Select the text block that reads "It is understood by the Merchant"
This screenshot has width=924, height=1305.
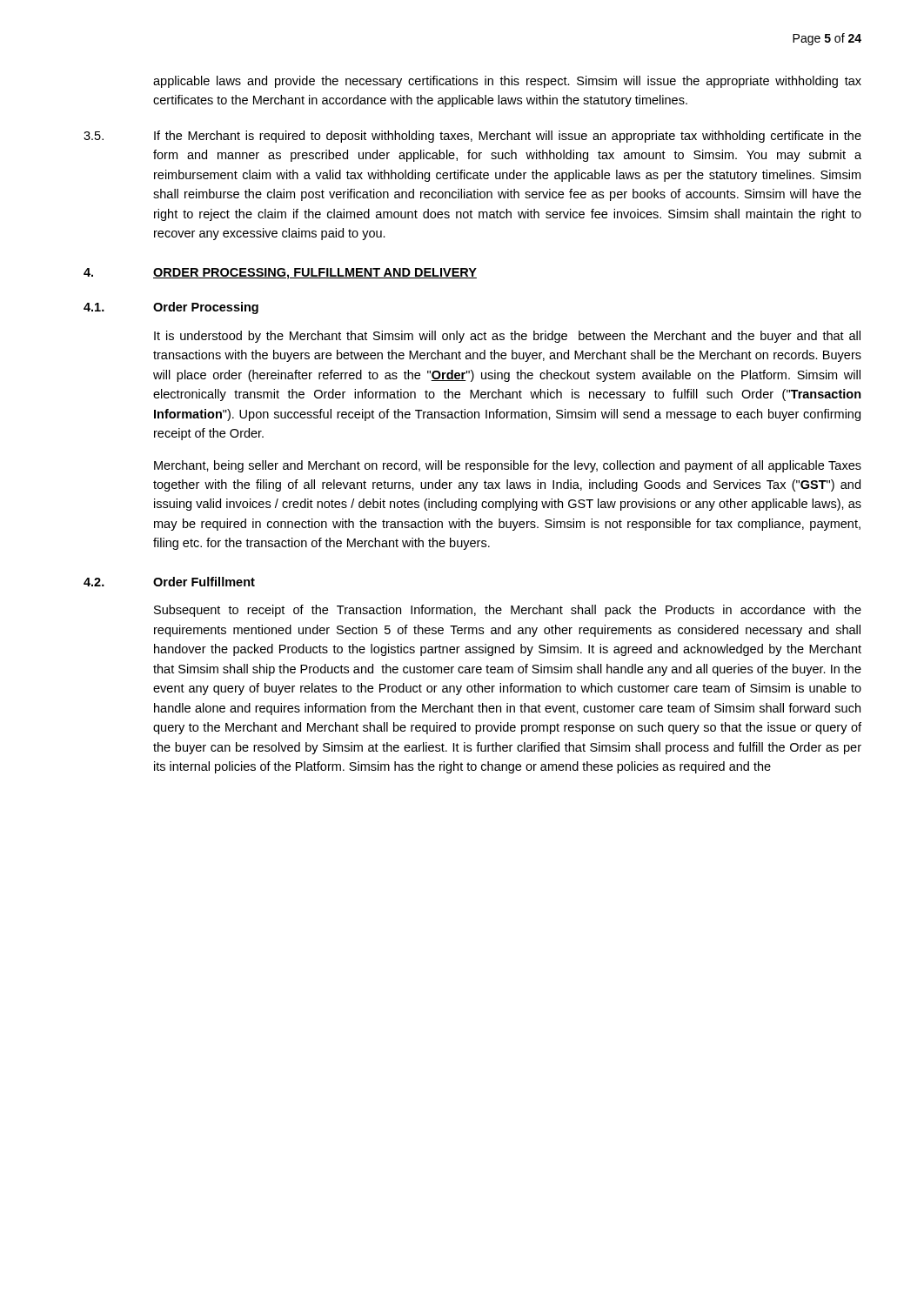click(x=507, y=384)
